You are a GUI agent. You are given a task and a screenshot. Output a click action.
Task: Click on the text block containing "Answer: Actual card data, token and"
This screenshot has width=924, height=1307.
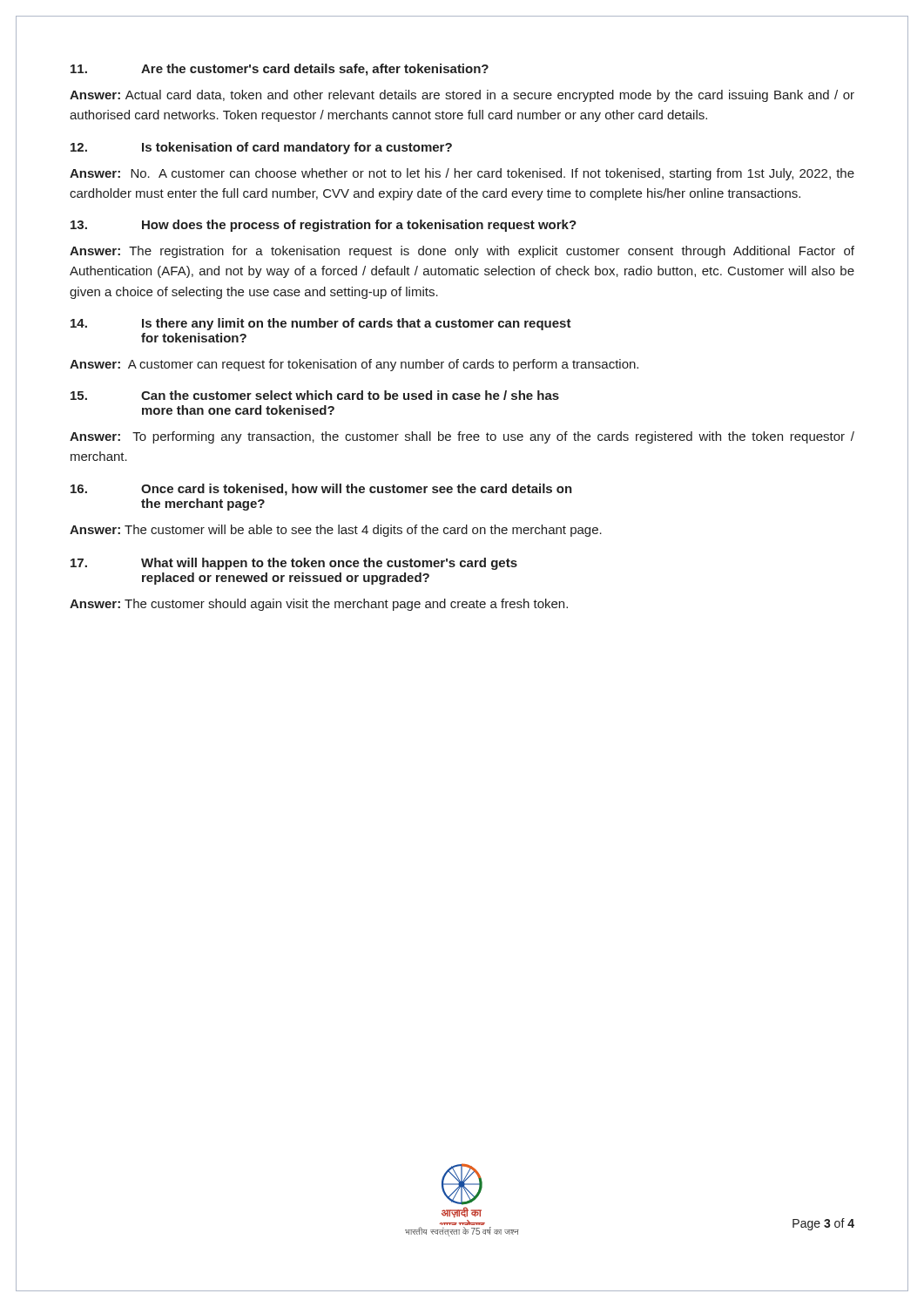coord(462,105)
